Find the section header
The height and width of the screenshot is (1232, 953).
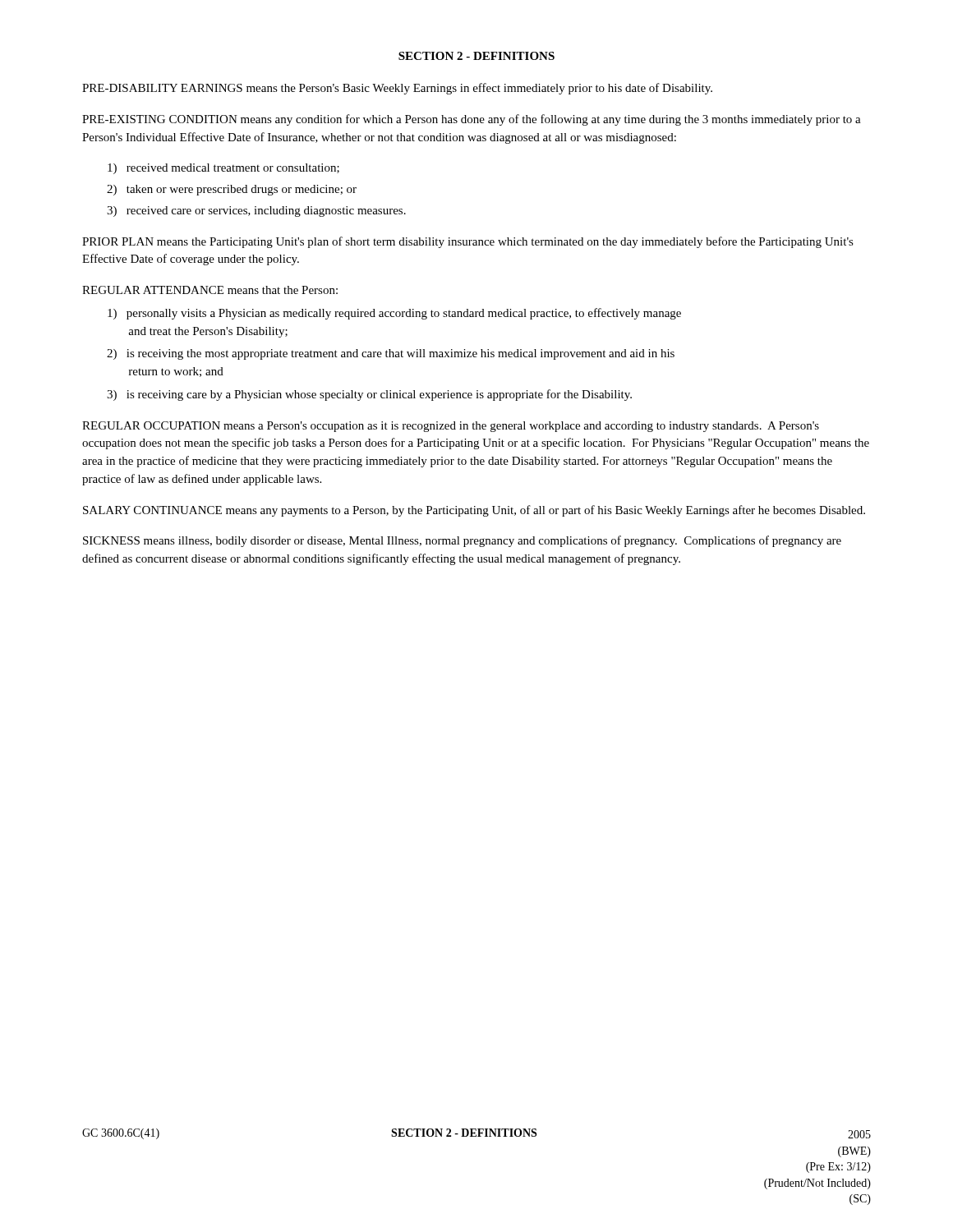click(x=476, y=56)
